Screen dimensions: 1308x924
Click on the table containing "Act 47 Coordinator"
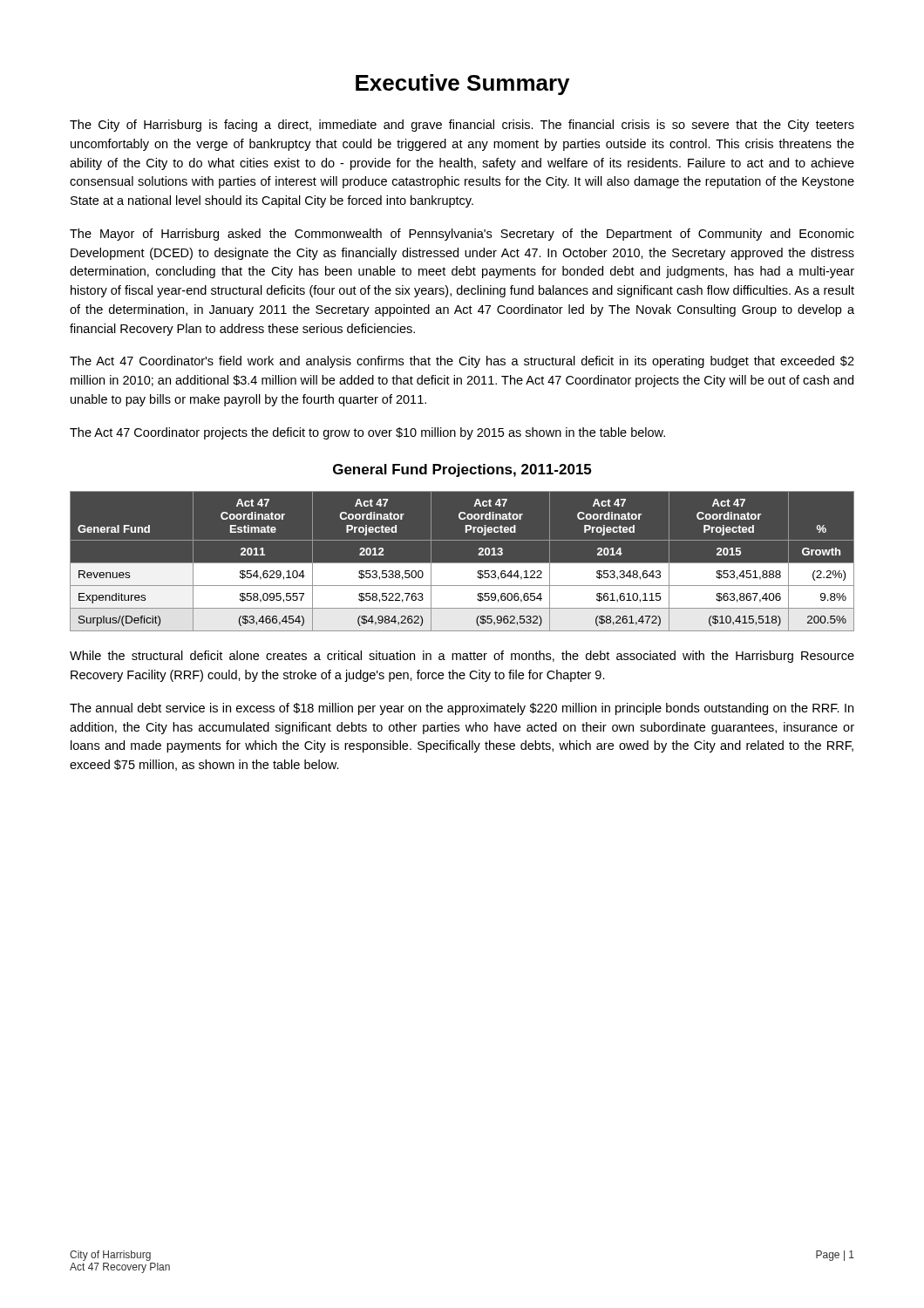(x=462, y=561)
